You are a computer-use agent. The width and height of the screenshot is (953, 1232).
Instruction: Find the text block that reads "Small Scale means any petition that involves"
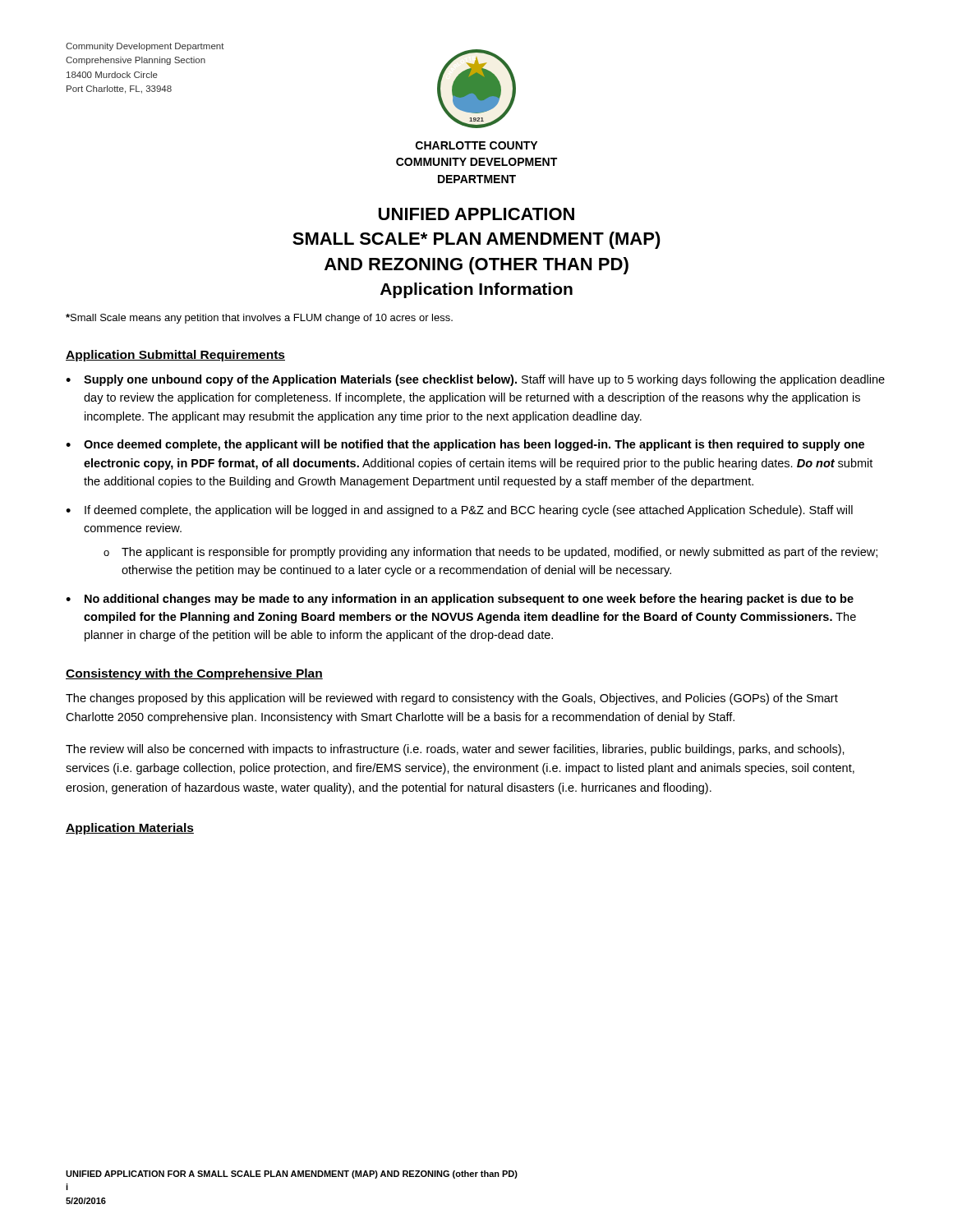tap(260, 318)
